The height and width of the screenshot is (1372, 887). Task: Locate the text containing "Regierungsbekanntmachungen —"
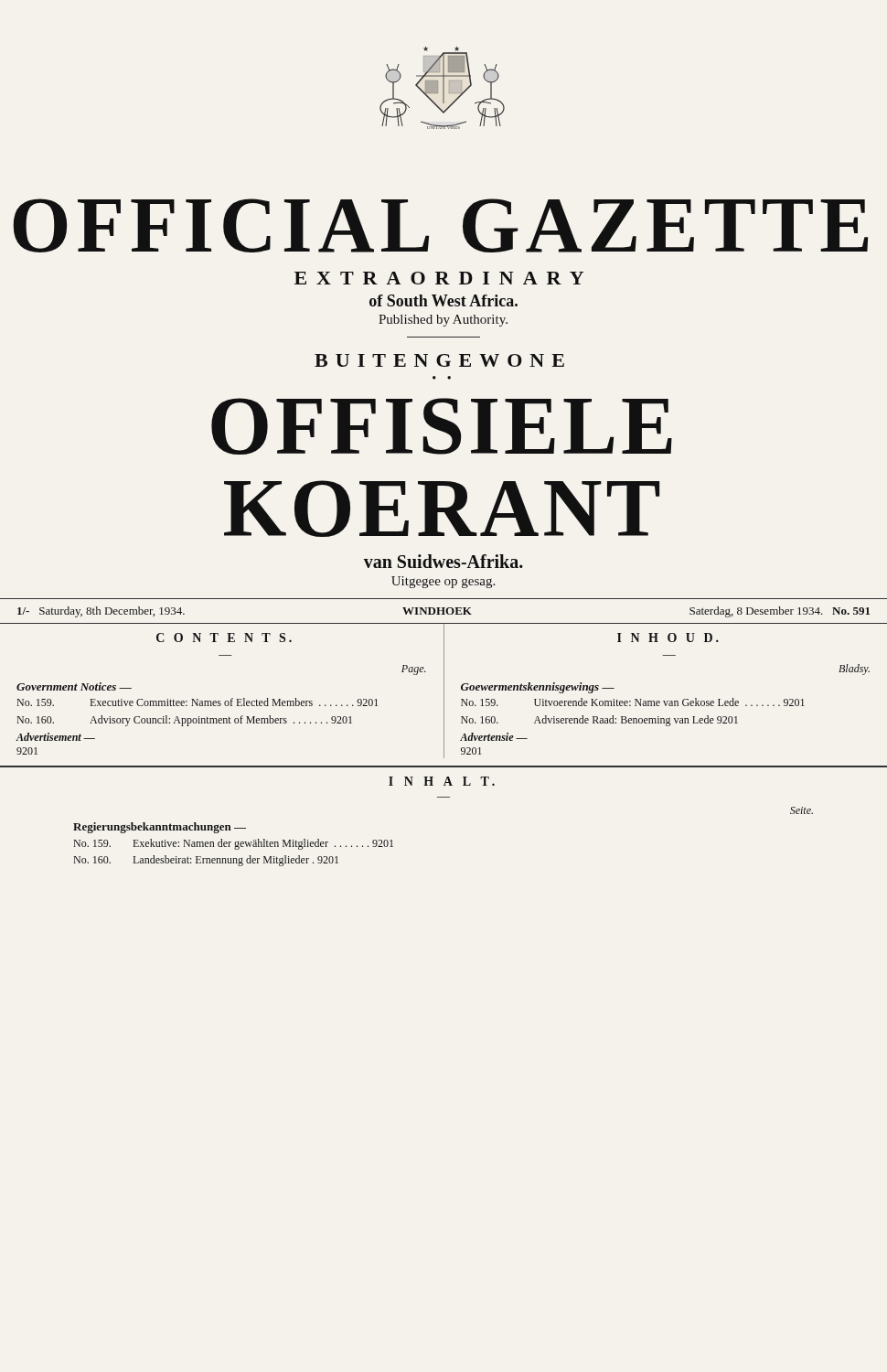pyautogui.click(x=160, y=827)
